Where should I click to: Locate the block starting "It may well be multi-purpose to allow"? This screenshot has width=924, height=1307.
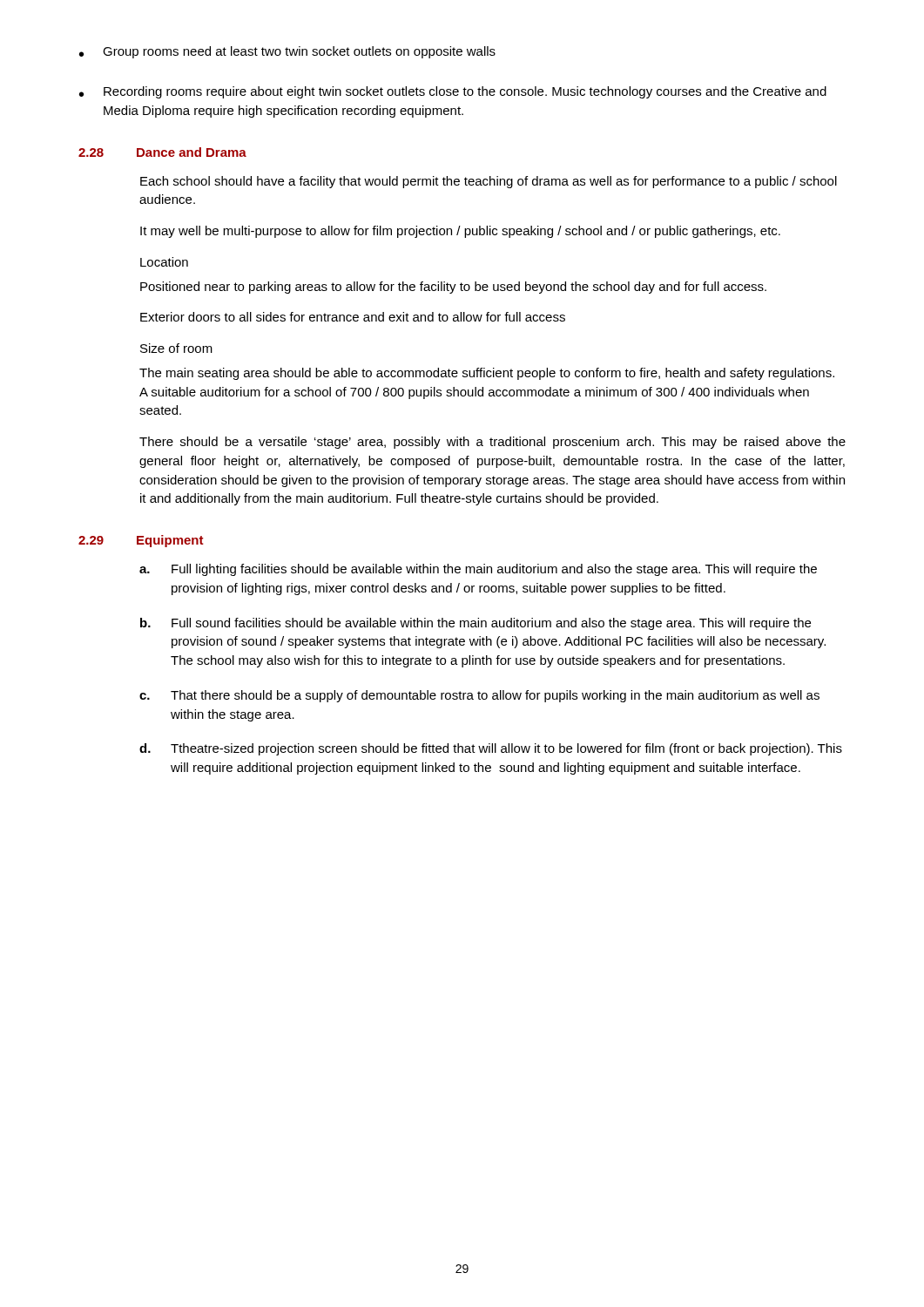click(460, 230)
